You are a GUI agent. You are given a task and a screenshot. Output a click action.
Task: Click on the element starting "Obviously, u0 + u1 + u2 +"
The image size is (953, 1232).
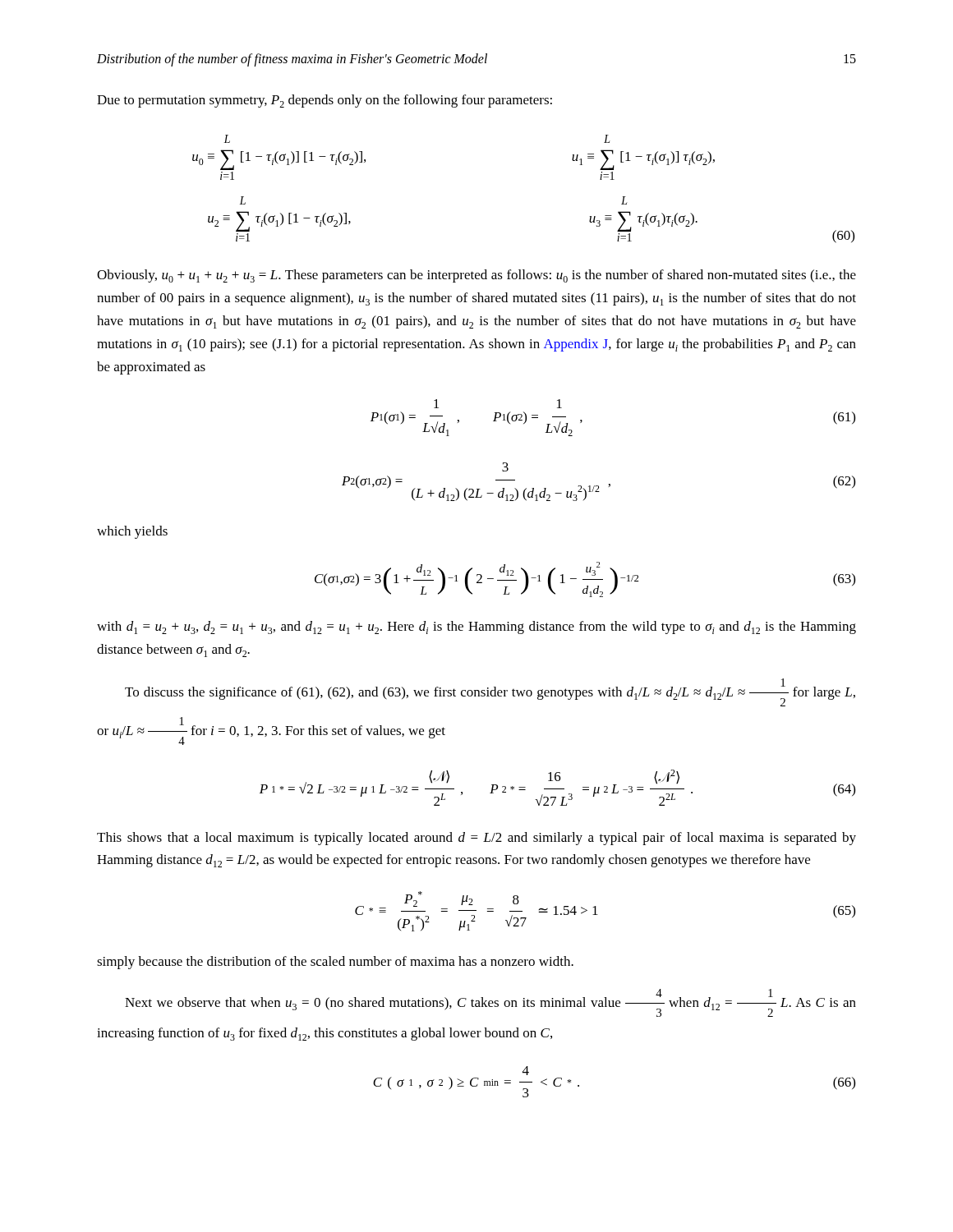click(476, 321)
